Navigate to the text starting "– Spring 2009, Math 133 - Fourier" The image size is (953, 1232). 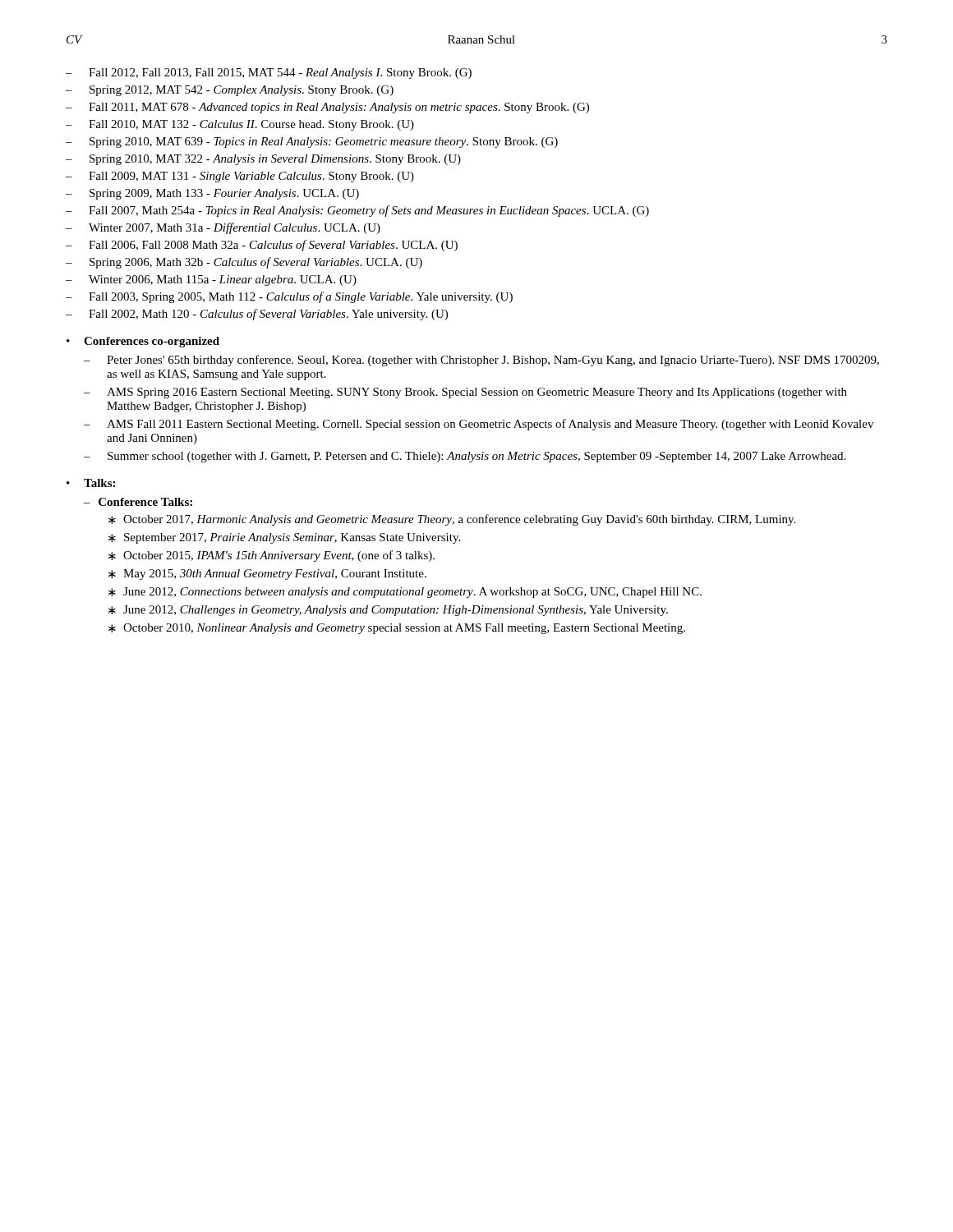pyautogui.click(x=213, y=193)
